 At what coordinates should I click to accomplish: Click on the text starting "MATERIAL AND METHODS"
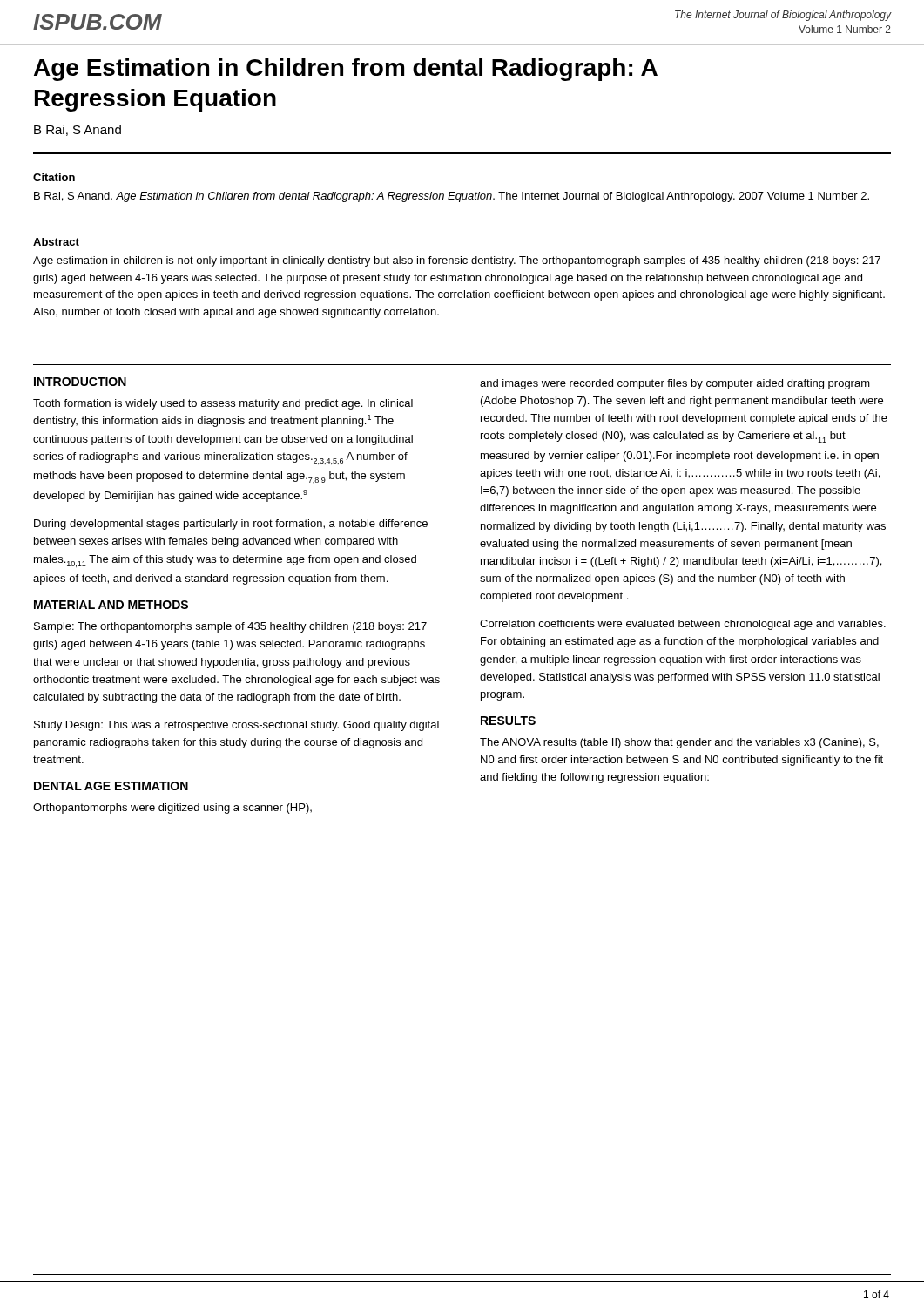pos(111,605)
